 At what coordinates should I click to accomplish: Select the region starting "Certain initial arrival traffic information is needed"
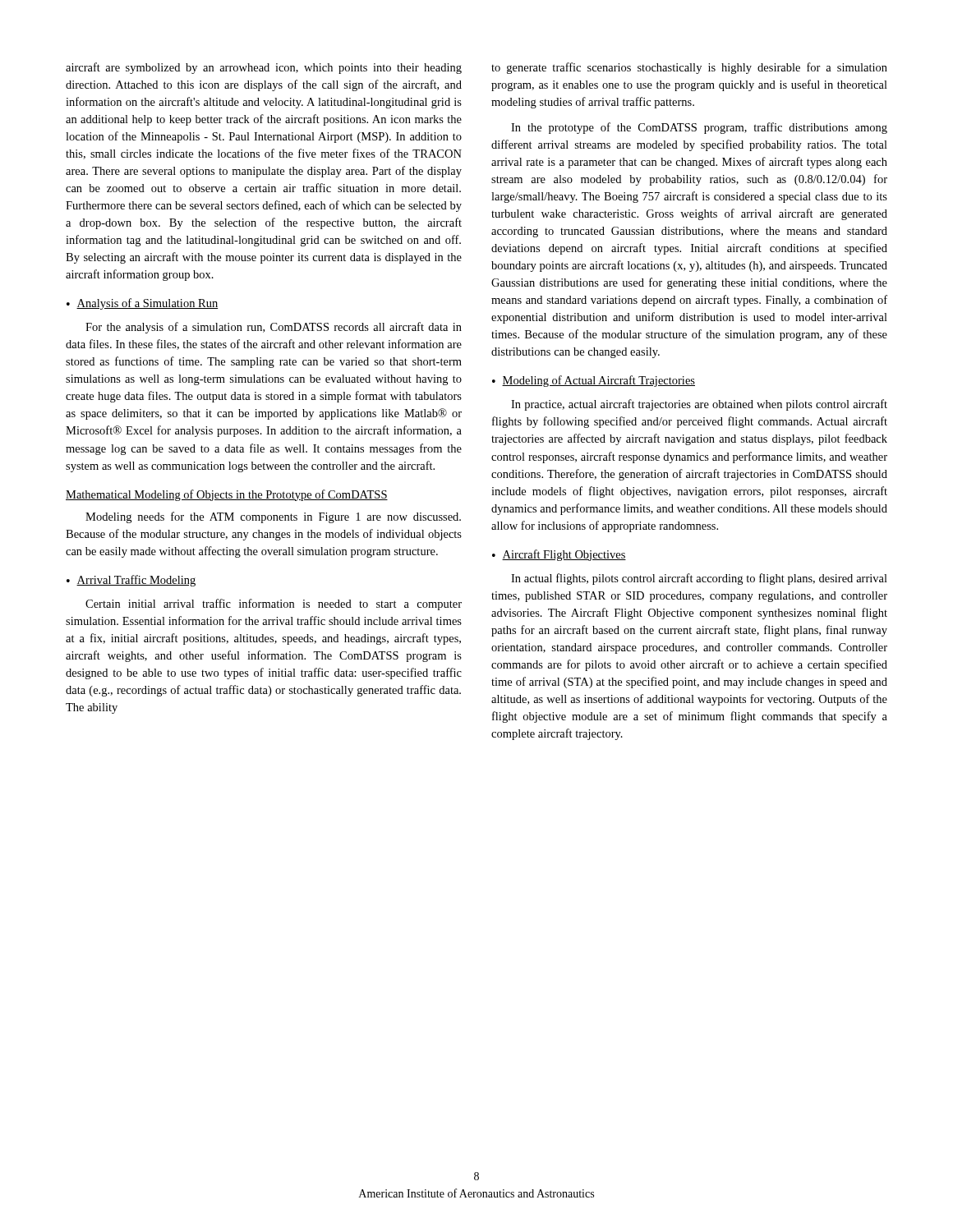(x=264, y=656)
